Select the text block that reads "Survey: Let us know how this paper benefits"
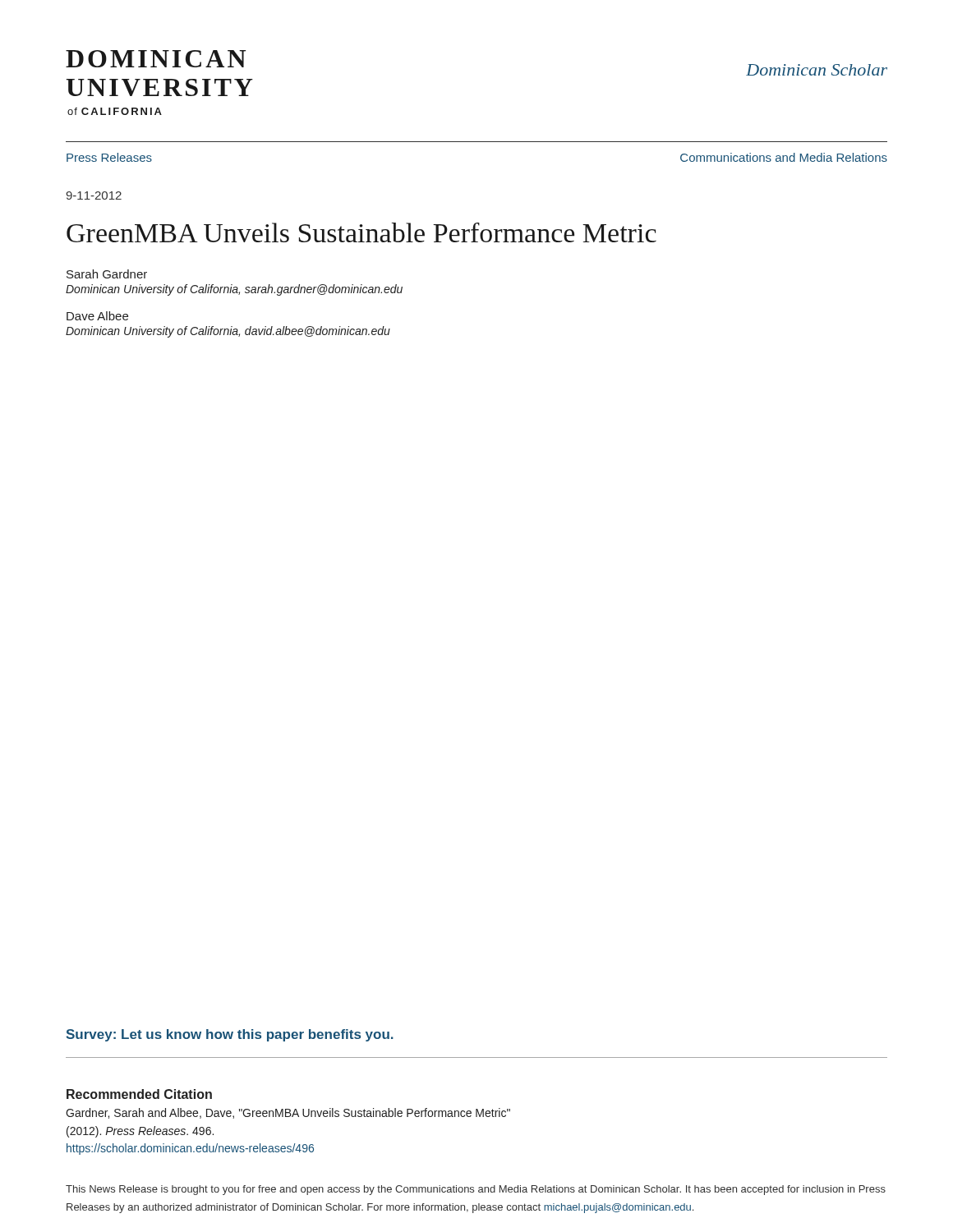Screen dimensions: 1232x953 coord(230,1034)
